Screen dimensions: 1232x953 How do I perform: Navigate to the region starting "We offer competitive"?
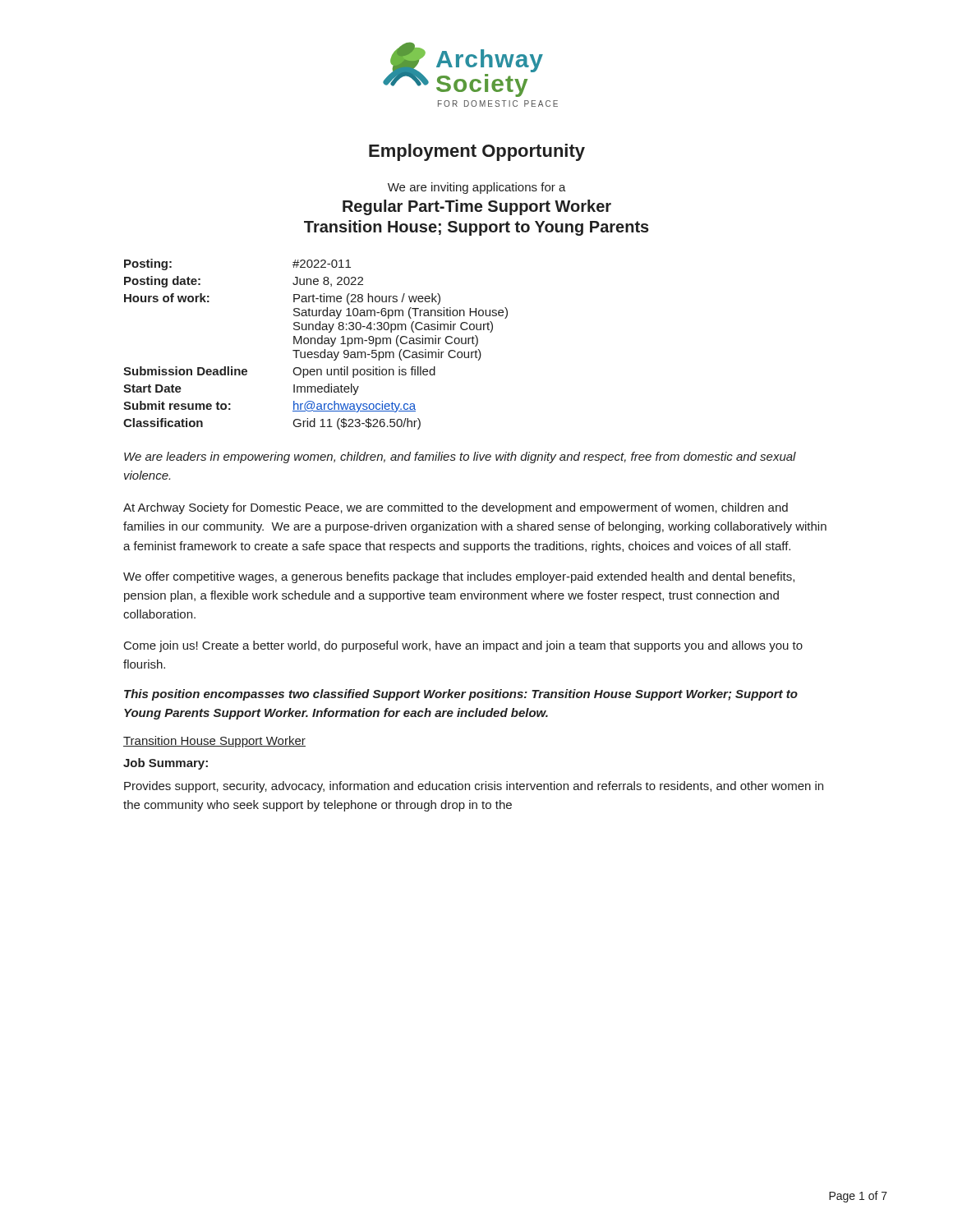(x=459, y=595)
